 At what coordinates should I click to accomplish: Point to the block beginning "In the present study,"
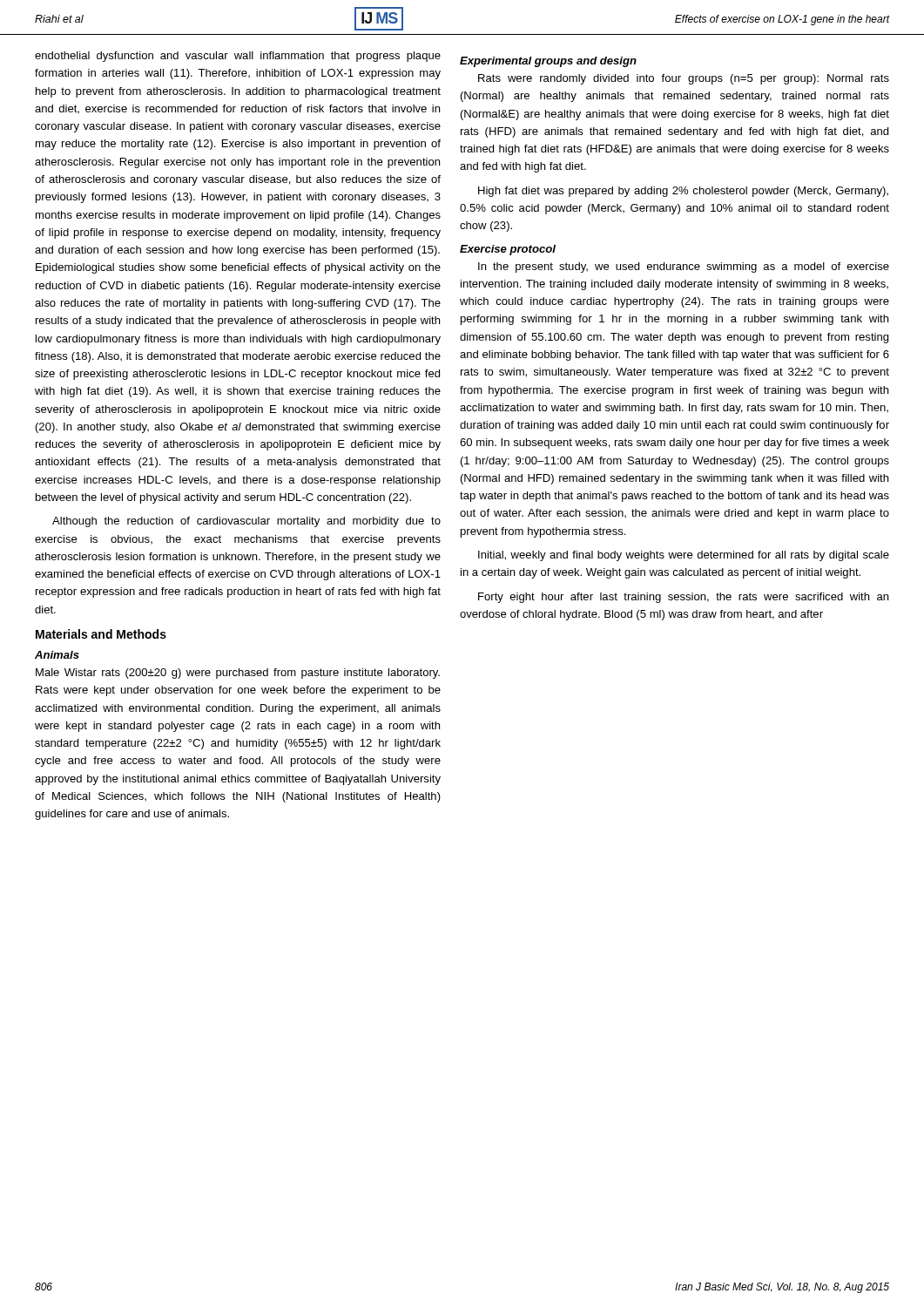[x=674, y=399]
